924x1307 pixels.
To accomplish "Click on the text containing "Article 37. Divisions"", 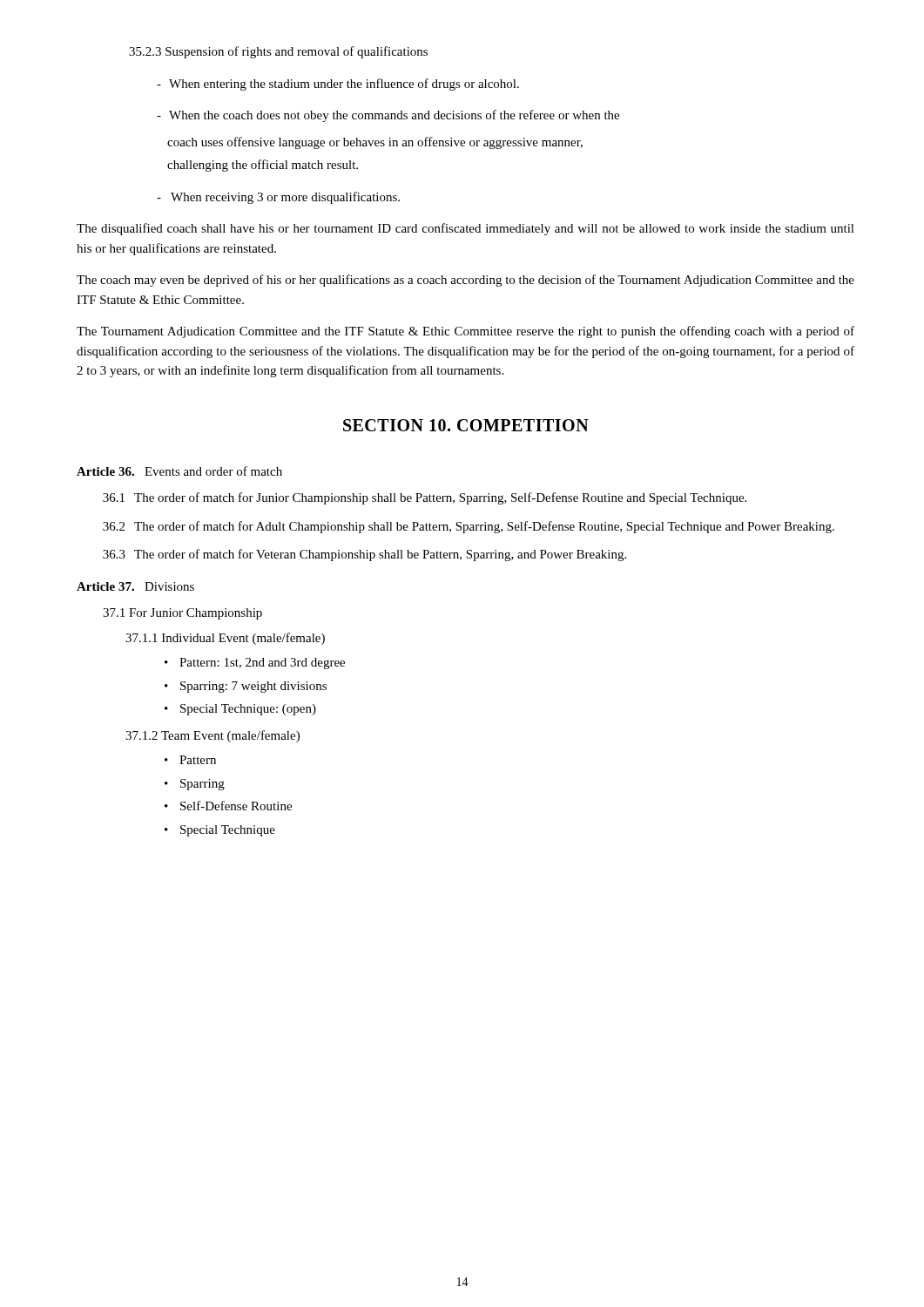I will pos(136,586).
